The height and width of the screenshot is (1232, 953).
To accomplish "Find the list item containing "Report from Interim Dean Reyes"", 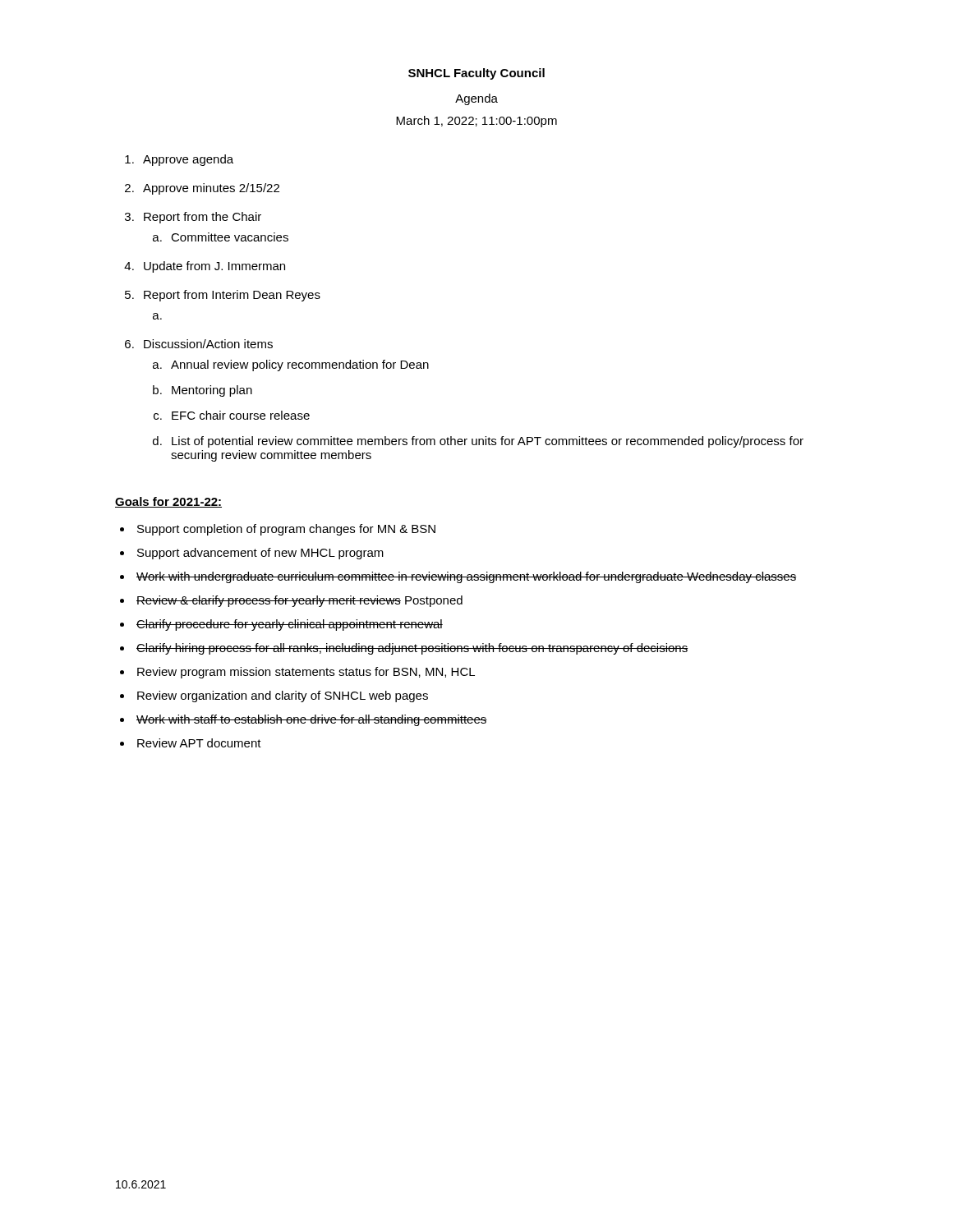I will (x=232, y=296).
